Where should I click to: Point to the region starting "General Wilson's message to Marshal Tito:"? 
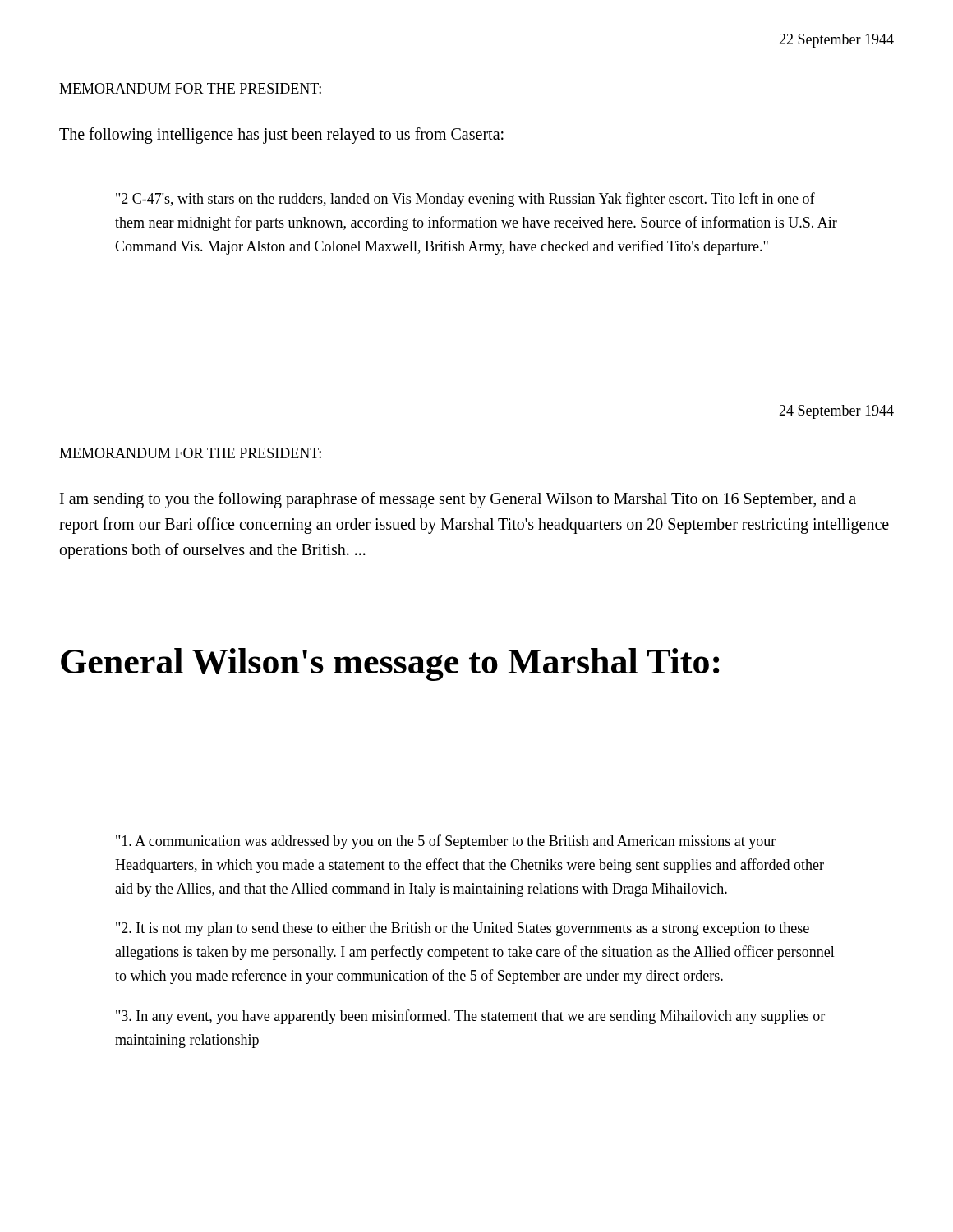click(x=391, y=662)
